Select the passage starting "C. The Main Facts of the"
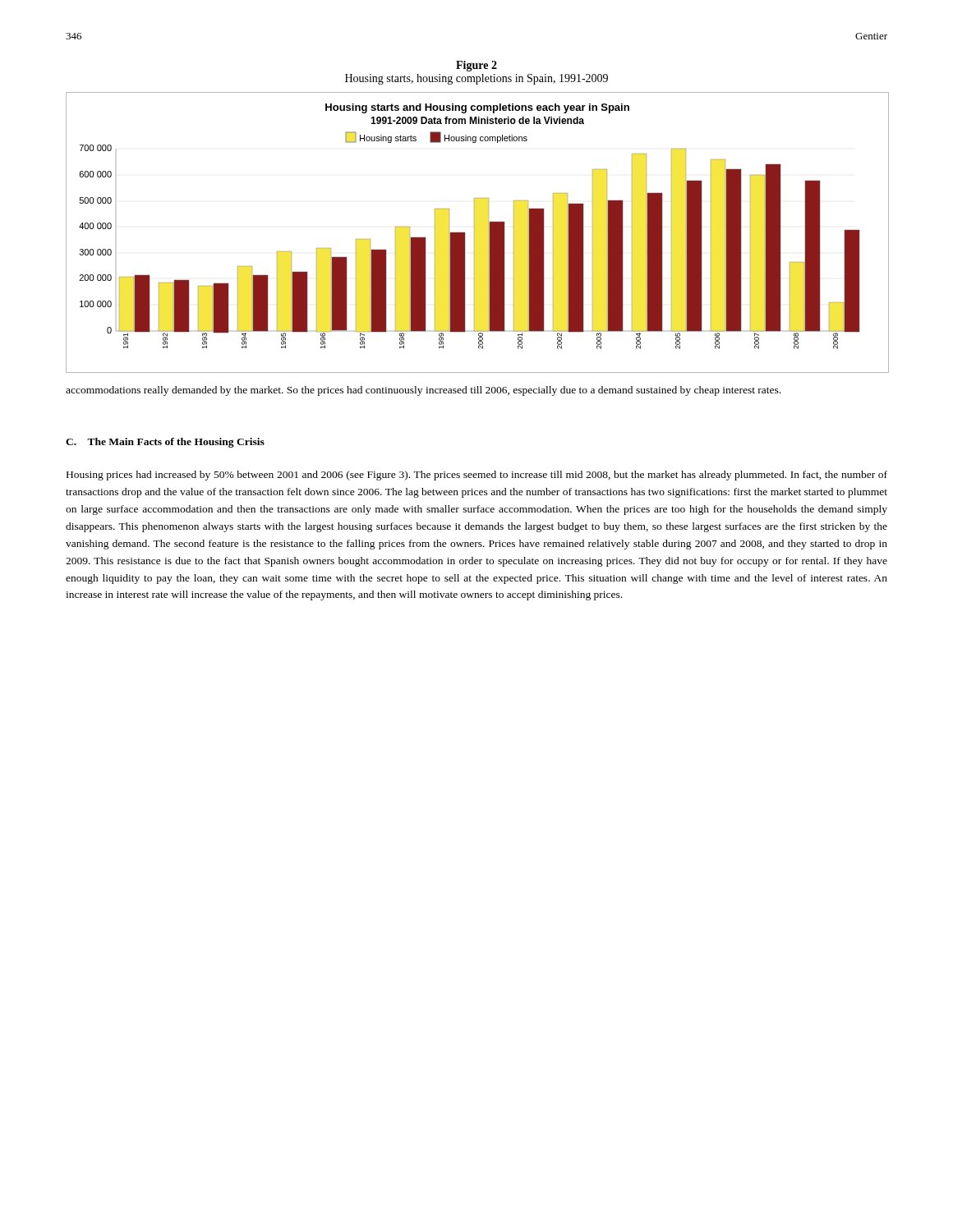This screenshot has width=953, height=1232. (165, 441)
